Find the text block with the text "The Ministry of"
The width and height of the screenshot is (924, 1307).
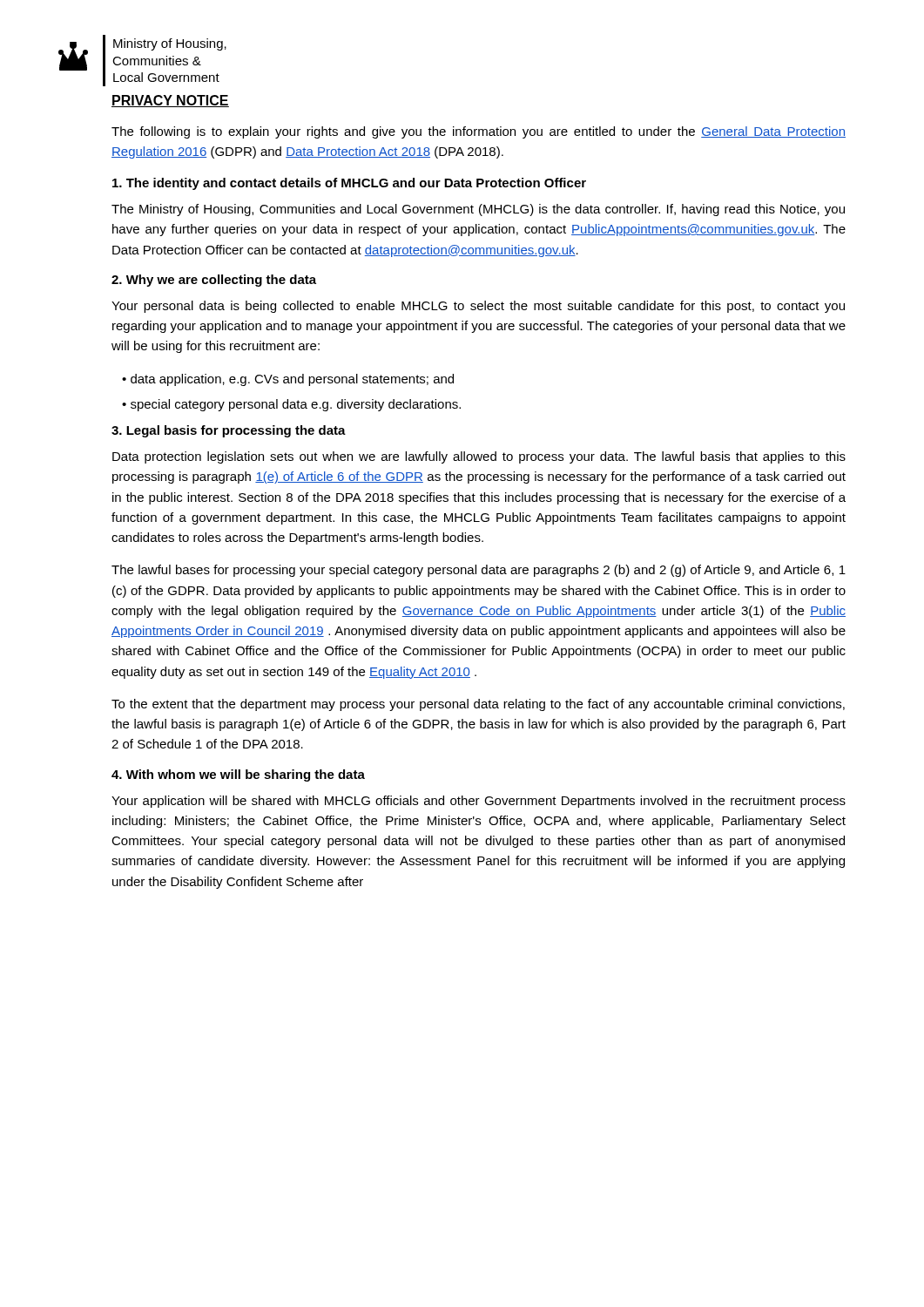pos(479,229)
